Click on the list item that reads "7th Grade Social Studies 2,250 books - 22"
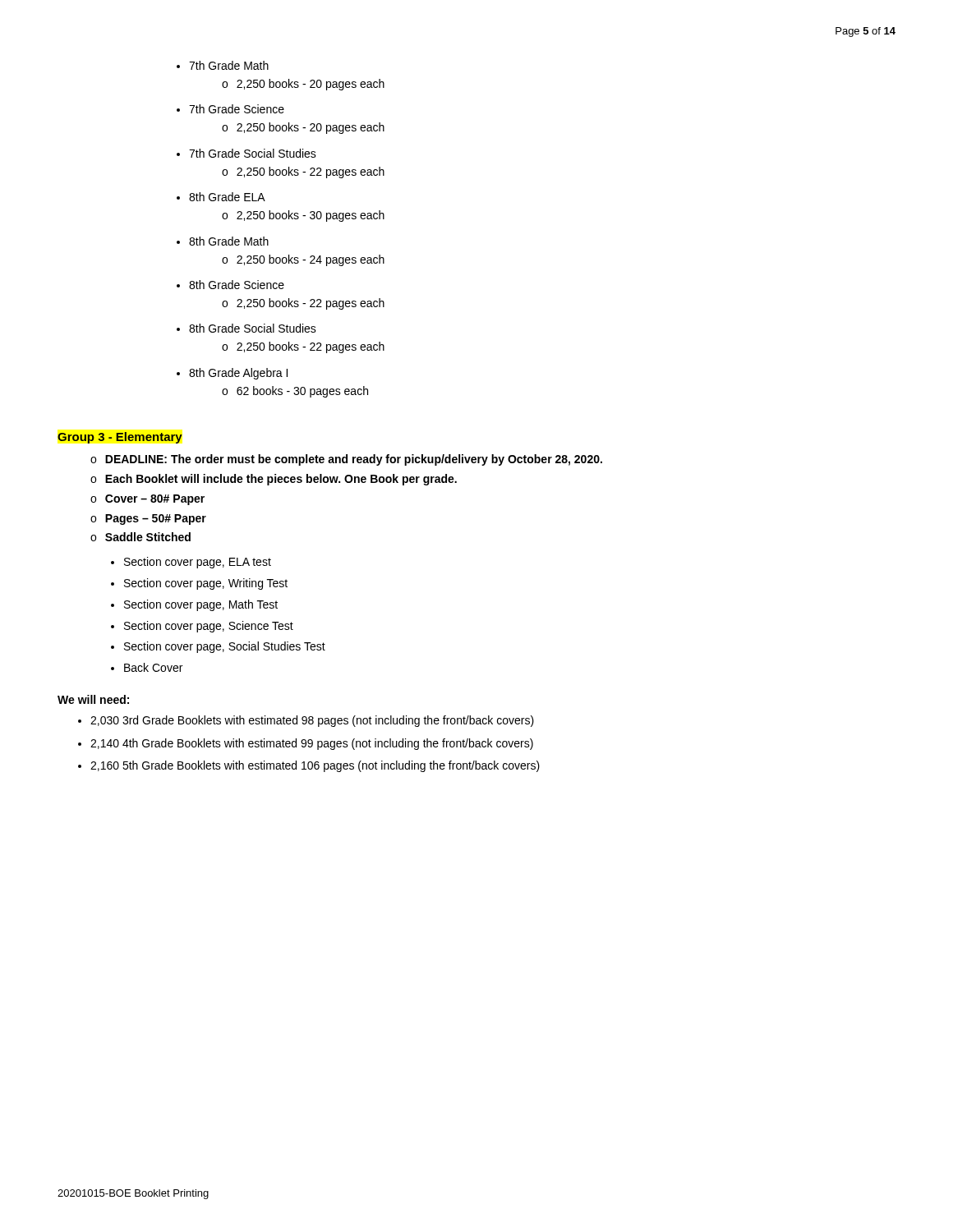953x1232 pixels. coord(253,153)
